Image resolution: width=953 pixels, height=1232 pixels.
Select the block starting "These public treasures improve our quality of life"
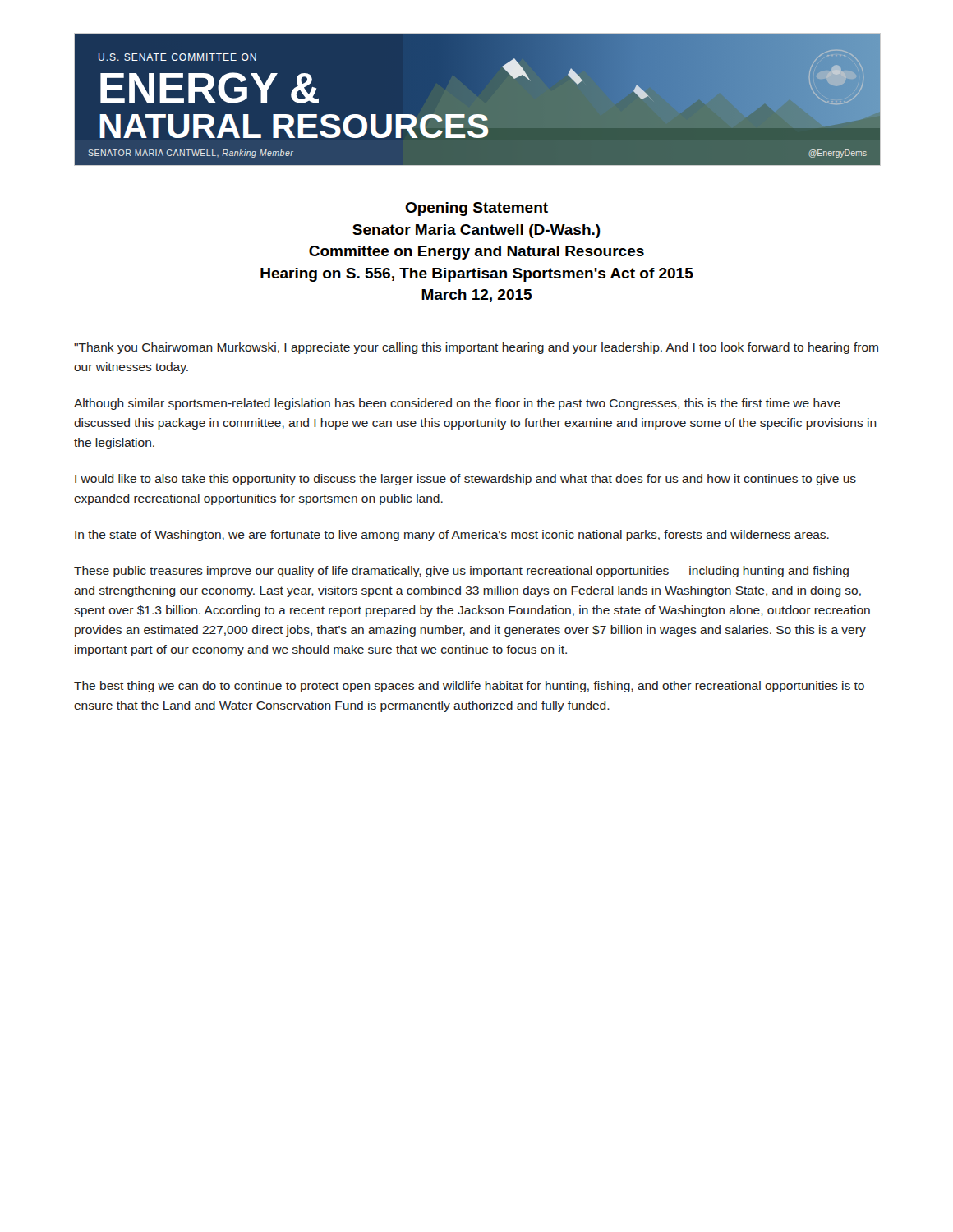(x=472, y=610)
